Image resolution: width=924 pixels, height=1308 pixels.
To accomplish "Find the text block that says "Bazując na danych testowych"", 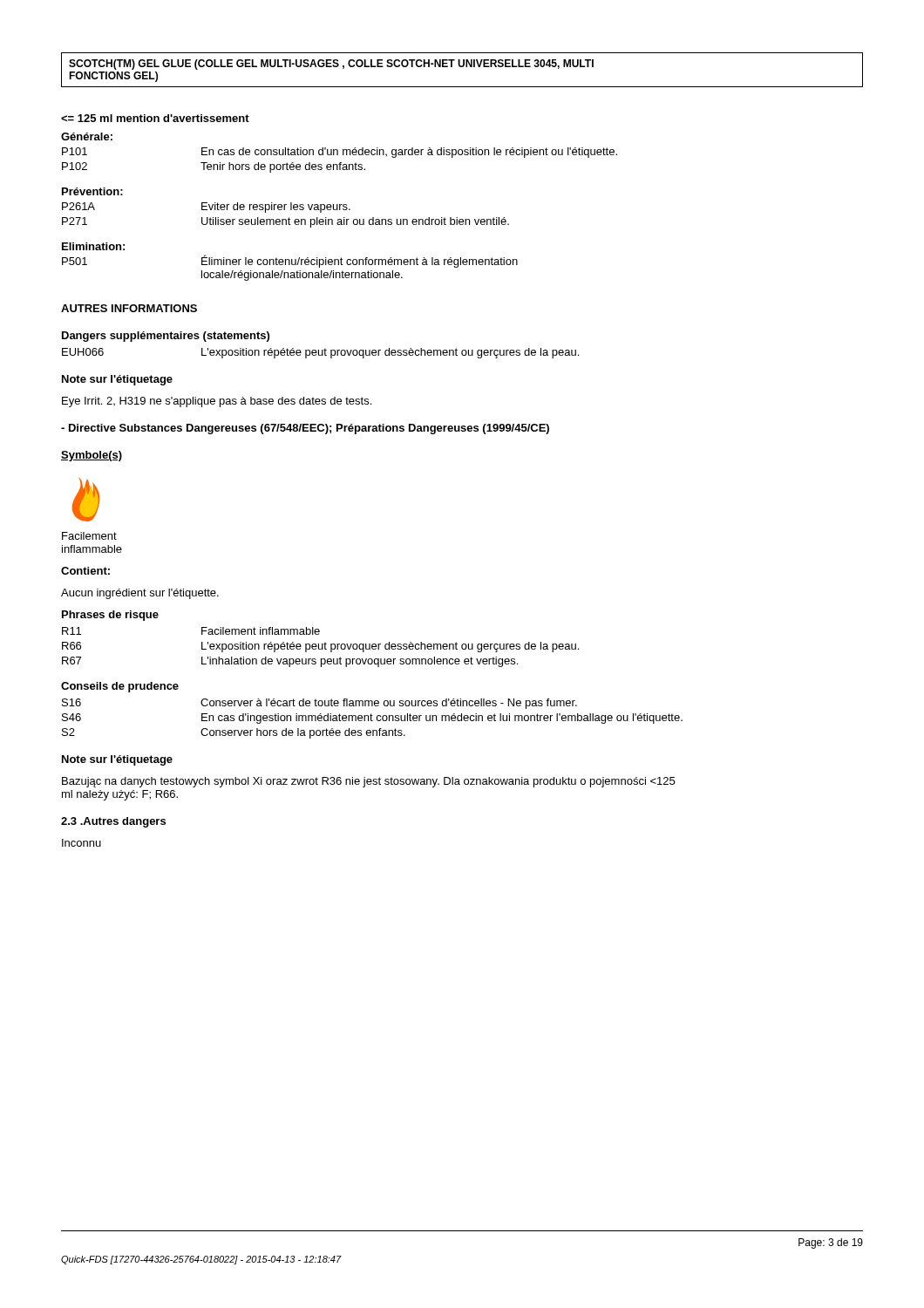I will [368, 787].
